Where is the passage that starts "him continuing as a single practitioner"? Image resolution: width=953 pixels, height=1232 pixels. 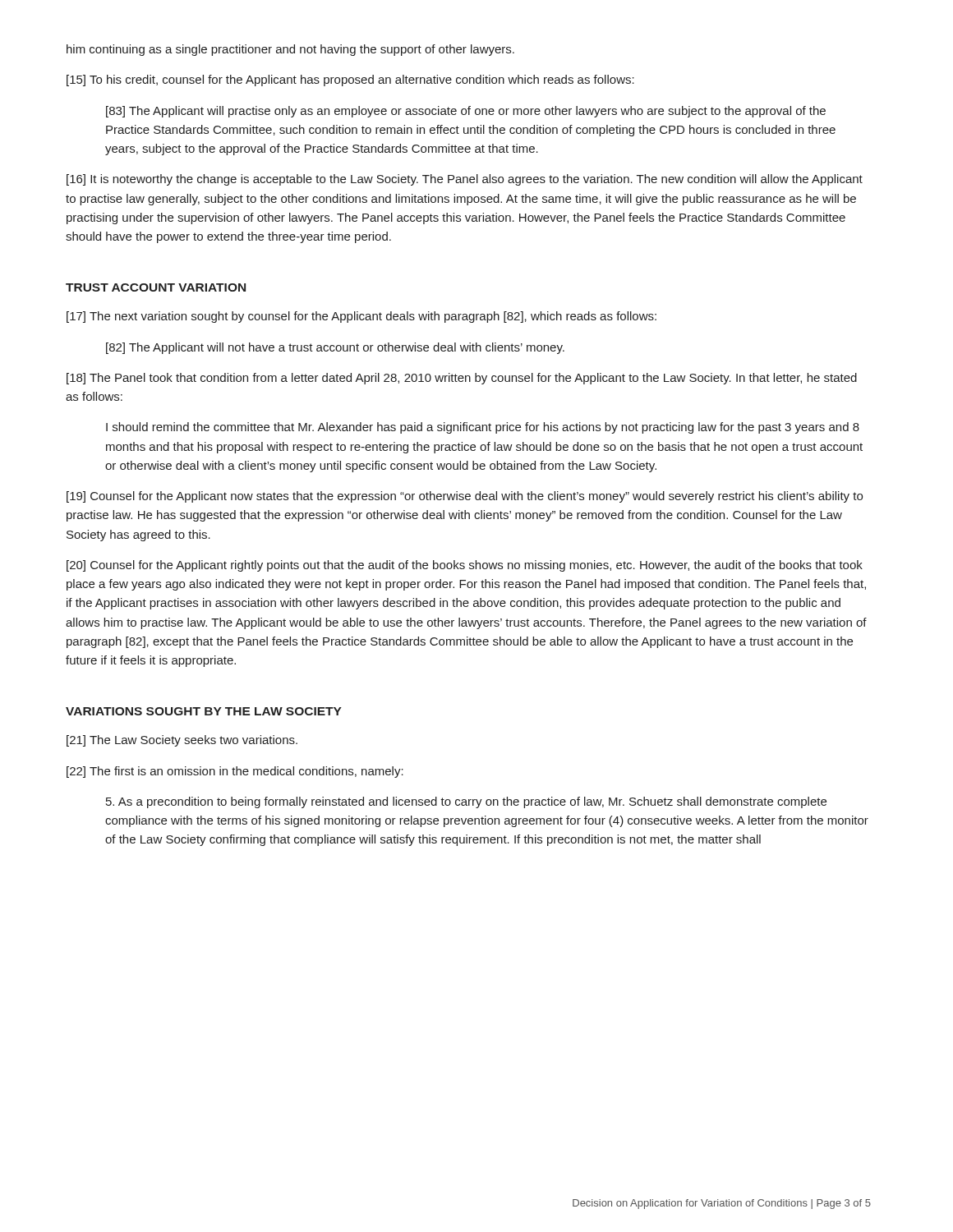[x=290, y=49]
